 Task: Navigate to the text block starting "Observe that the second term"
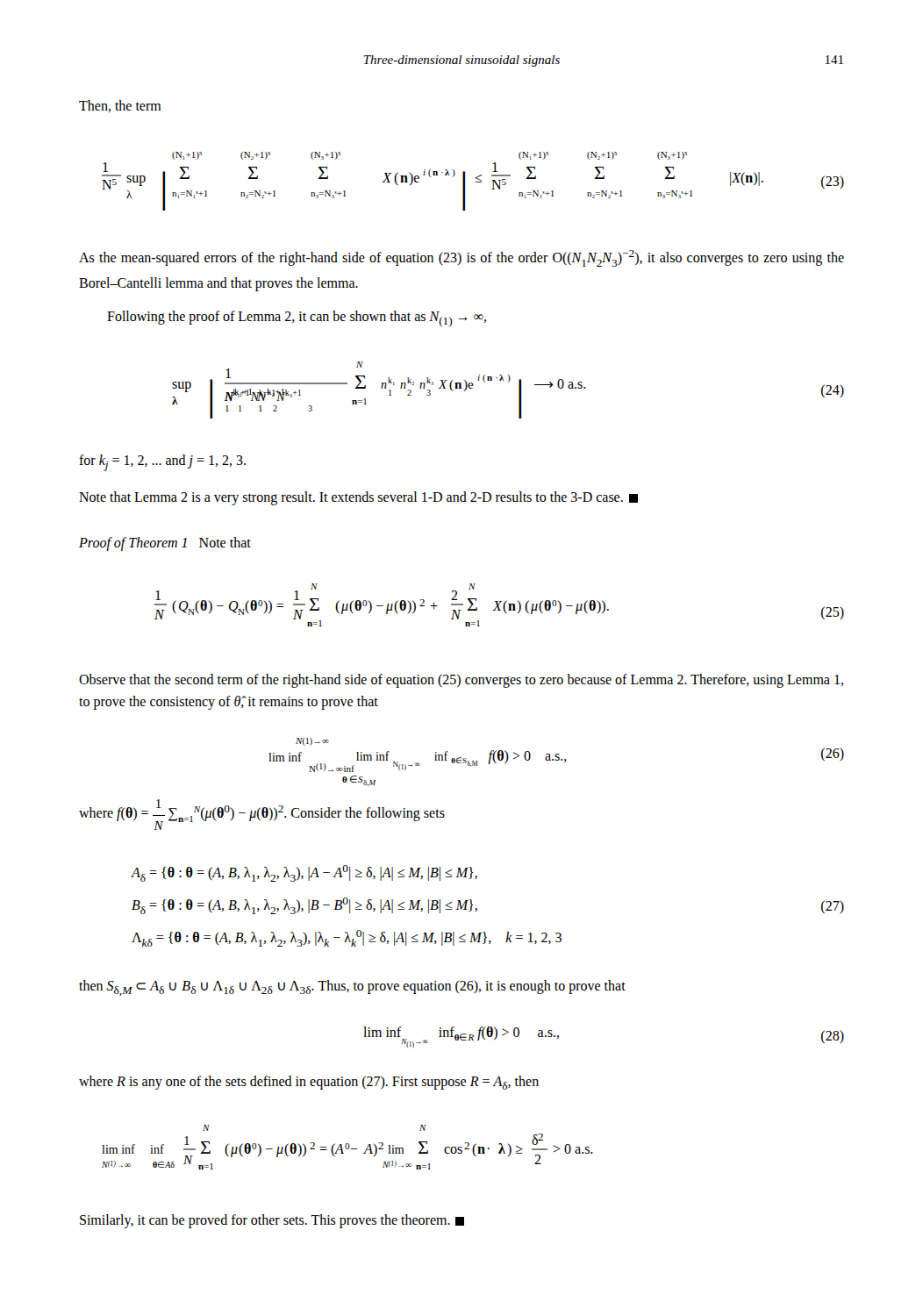(x=462, y=691)
